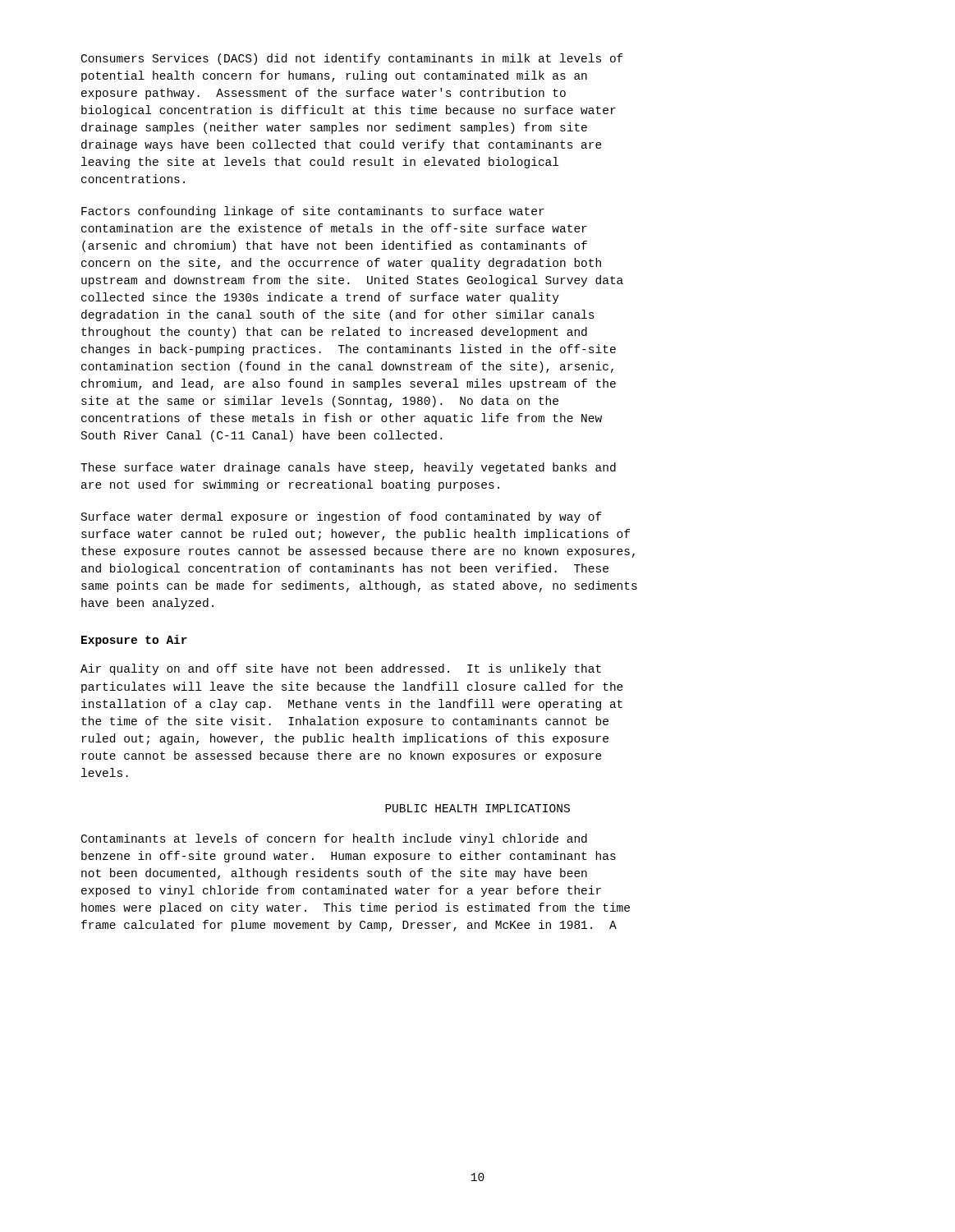Where does it say "PUBLIC HEALTH IMPLICATIONS"?
This screenshot has width=955, height=1232.
[478, 809]
